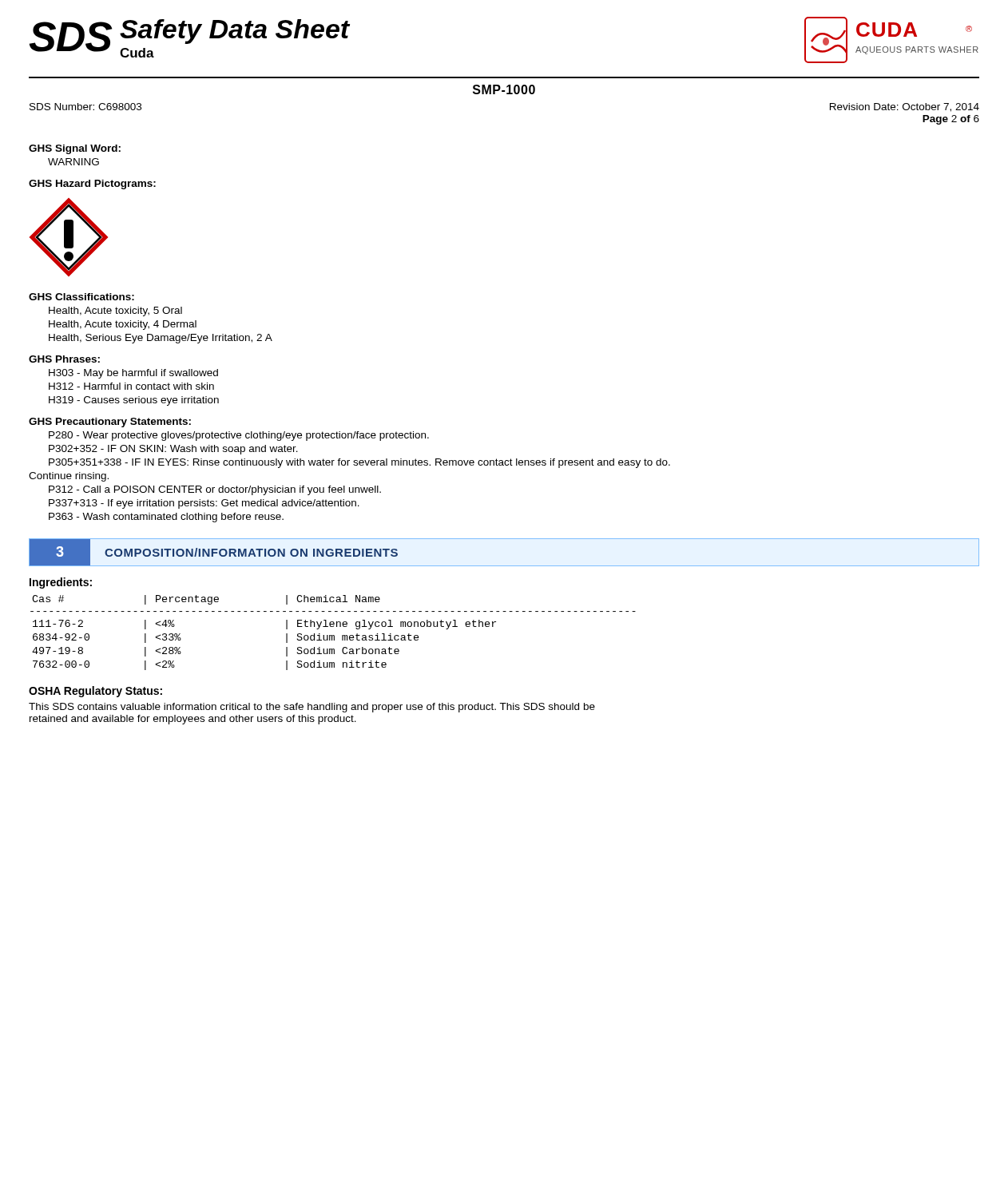The image size is (1008, 1198).
Task: Navigate to the passage starting "GHS Precautionary Statements: P280 - Wear protective"
Action: (504, 469)
